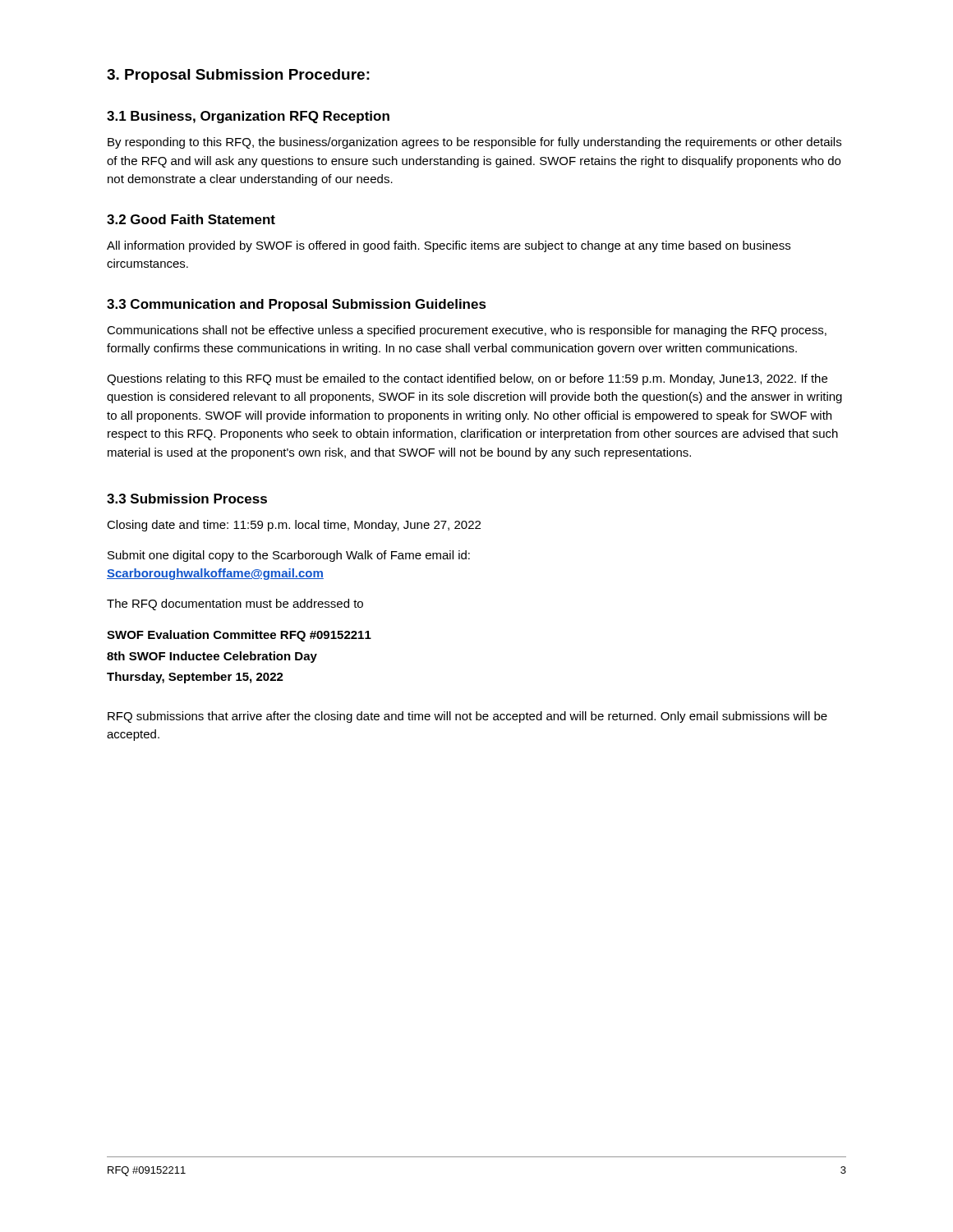Find the text block with the text "All information provided by SWOF is offered in"
The width and height of the screenshot is (953, 1232).
coord(449,254)
